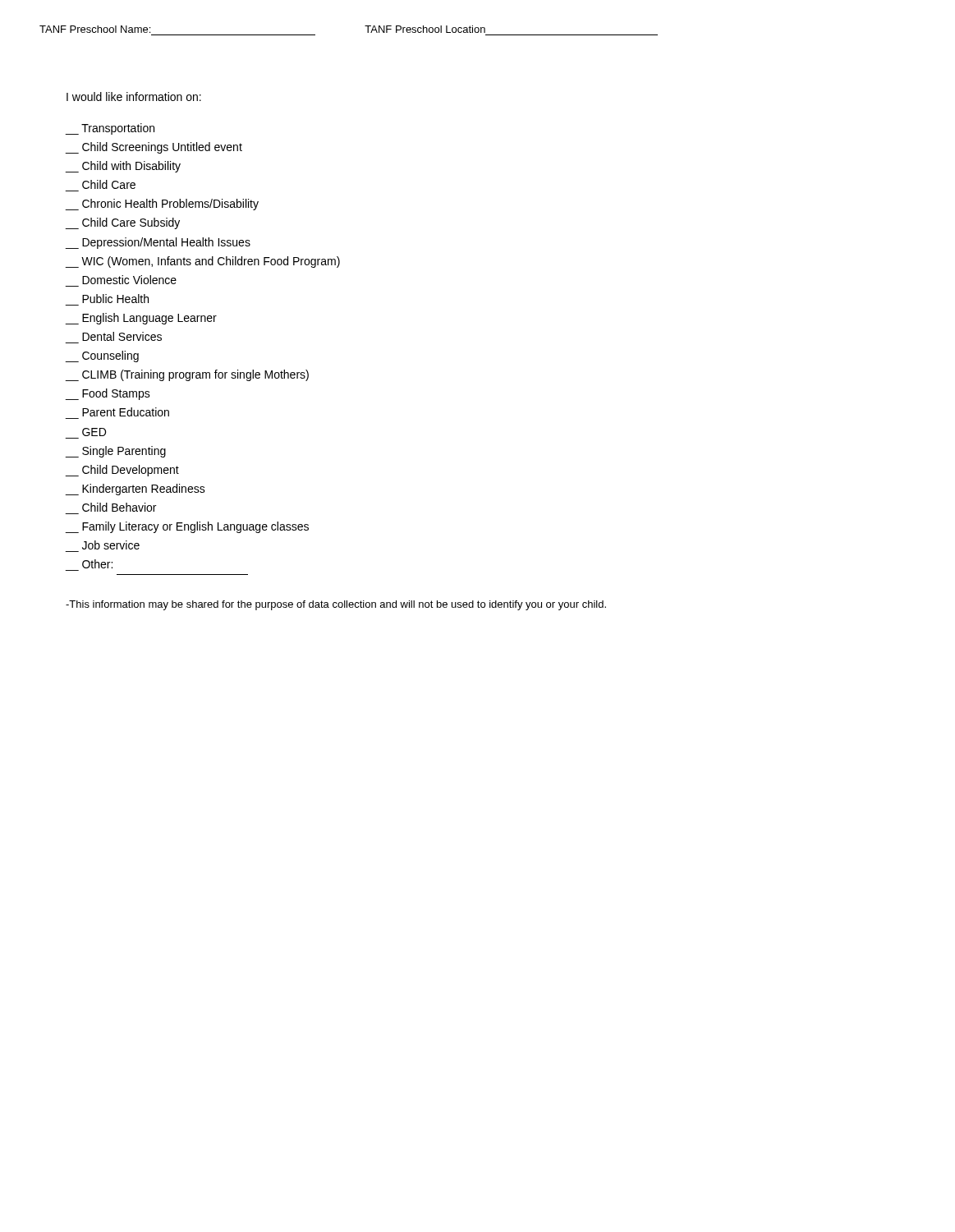Viewport: 955px width, 1232px height.
Task: Locate the list item containing "__ English Language"
Action: 141,318
